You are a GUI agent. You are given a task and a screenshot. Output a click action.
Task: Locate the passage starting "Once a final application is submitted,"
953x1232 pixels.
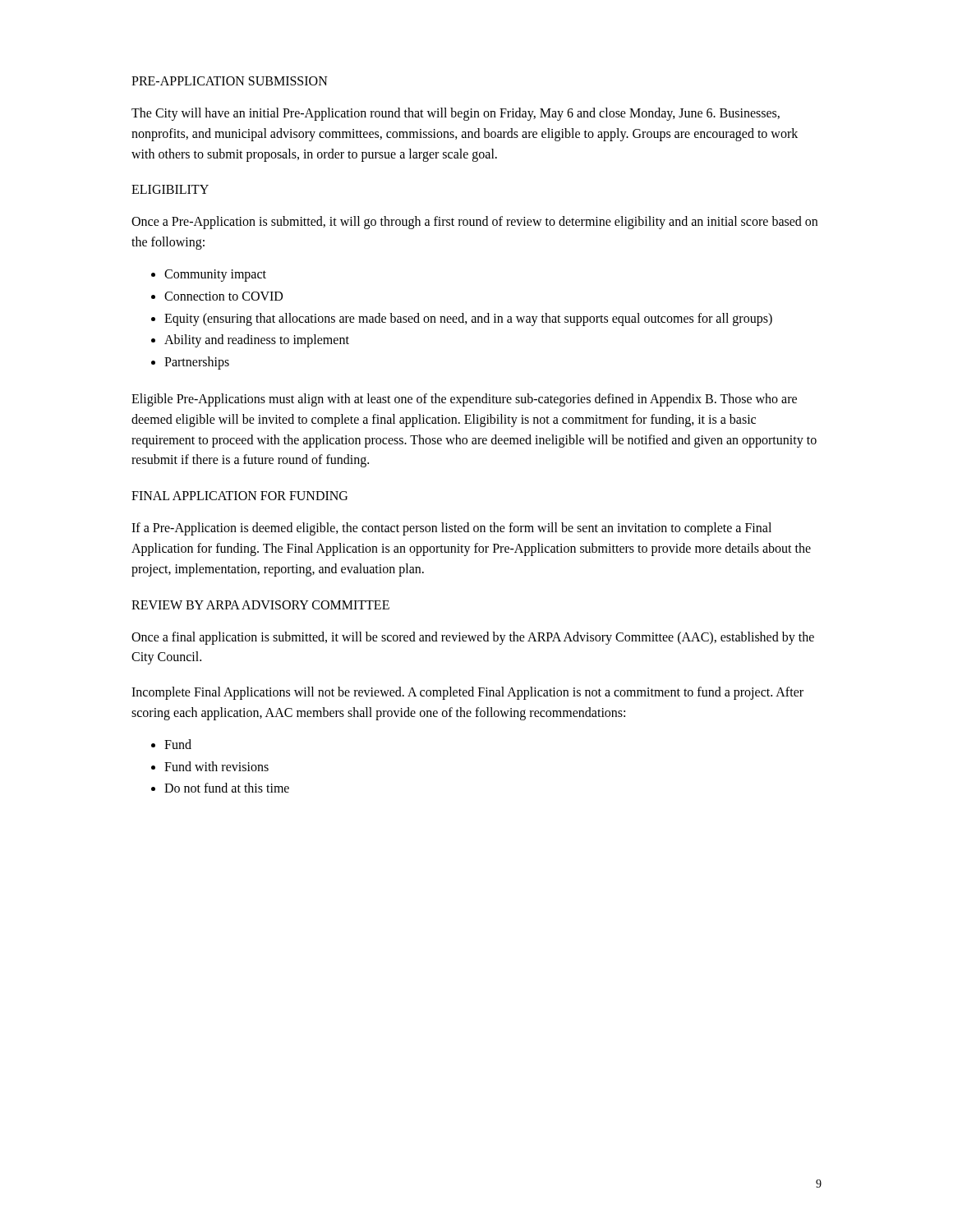[473, 647]
